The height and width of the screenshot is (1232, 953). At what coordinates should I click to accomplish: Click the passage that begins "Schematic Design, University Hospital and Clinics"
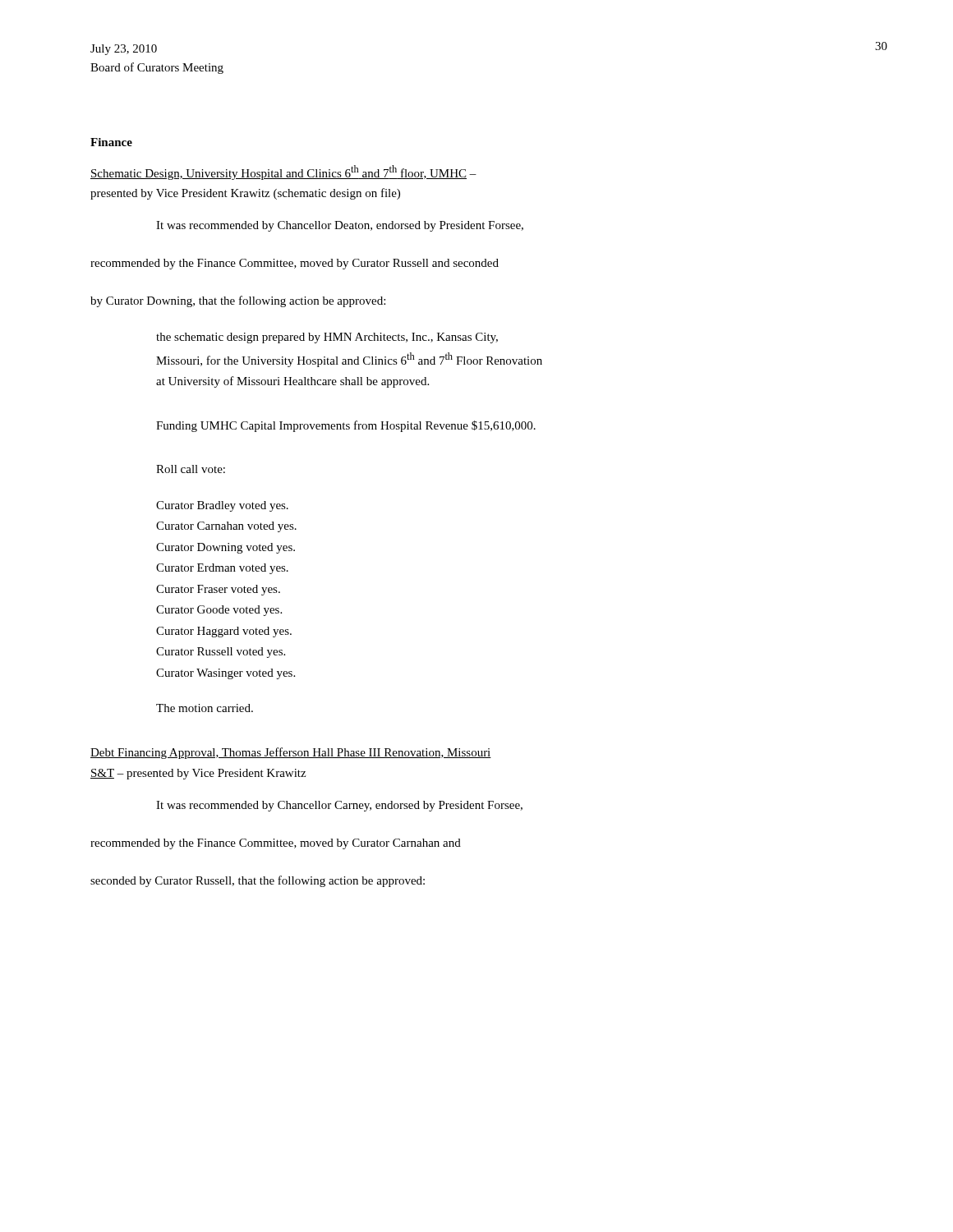[283, 182]
